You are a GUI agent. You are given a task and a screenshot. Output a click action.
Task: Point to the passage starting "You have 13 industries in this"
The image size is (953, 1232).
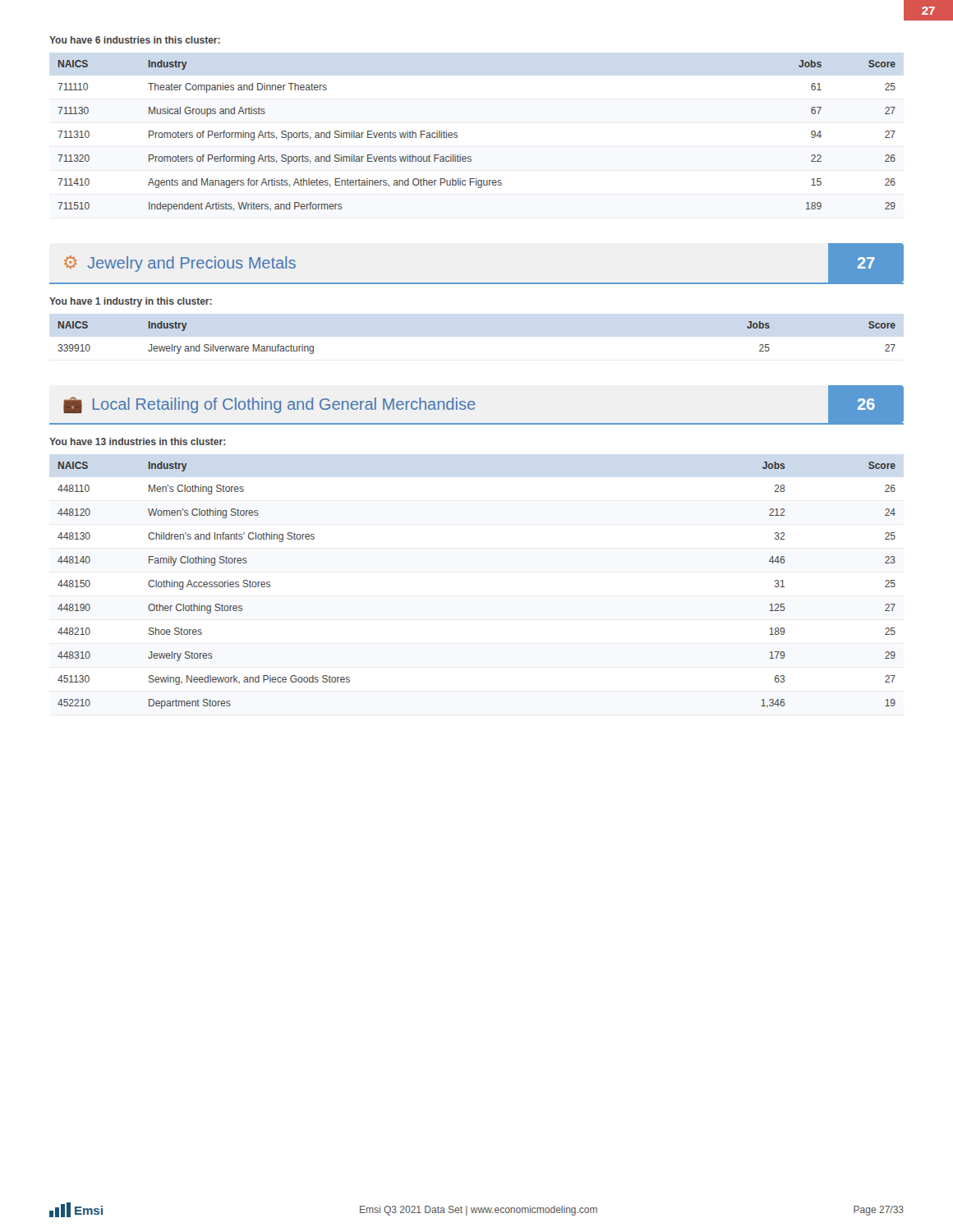138,442
